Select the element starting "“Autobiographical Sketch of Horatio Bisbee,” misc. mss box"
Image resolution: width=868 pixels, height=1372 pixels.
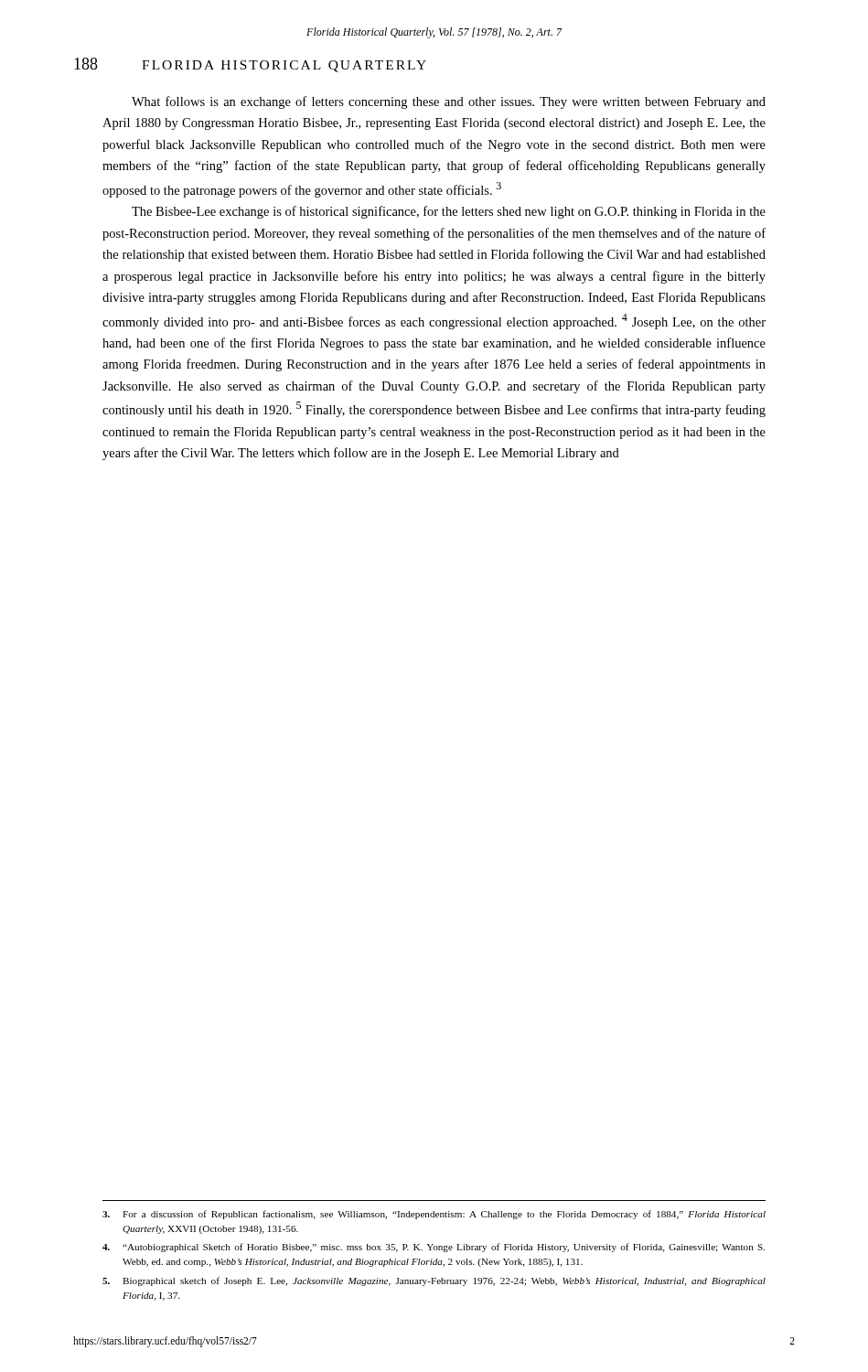pos(434,1254)
